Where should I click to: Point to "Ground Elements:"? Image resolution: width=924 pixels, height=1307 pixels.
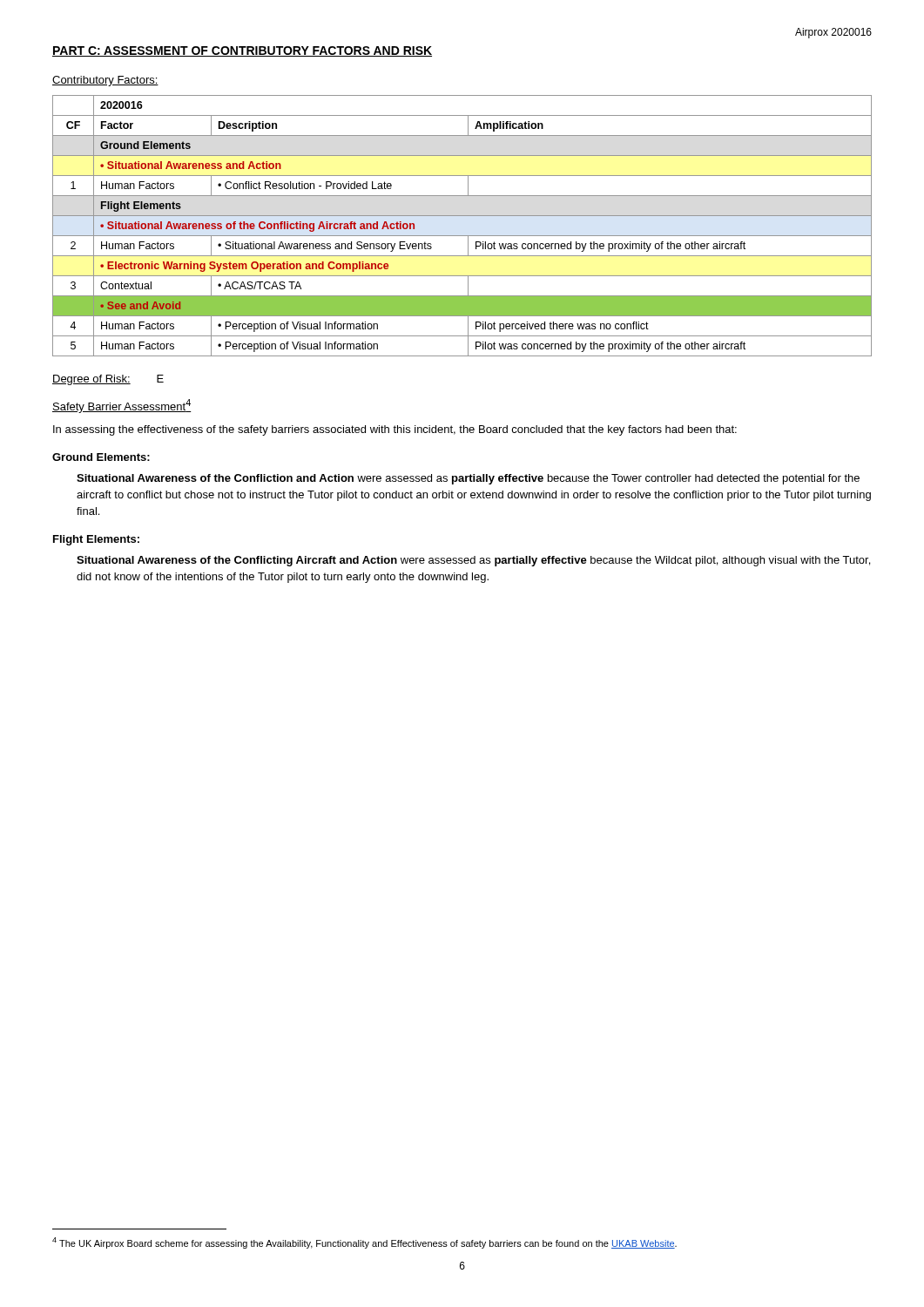point(101,457)
